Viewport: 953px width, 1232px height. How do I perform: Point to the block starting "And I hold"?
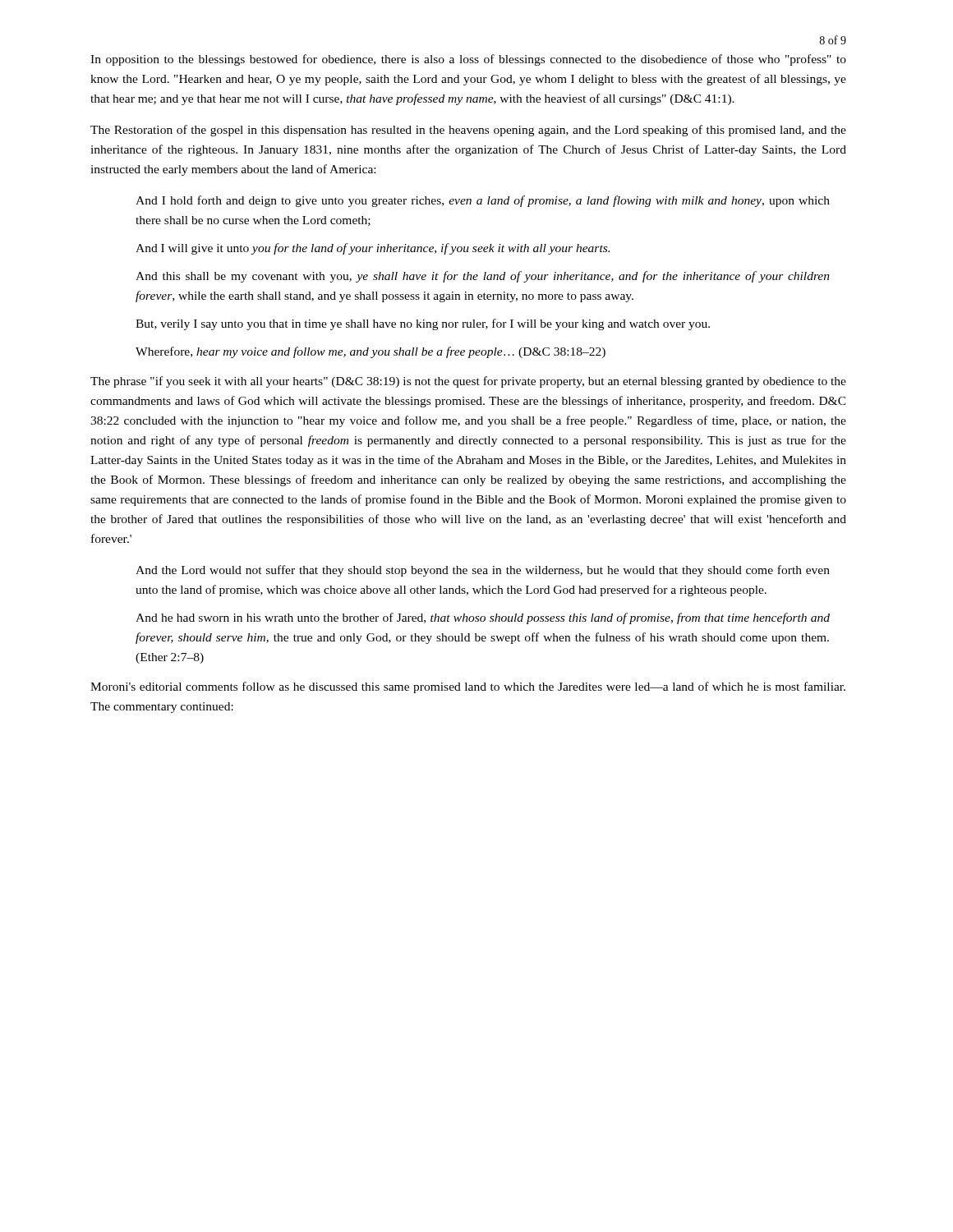[483, 276]
